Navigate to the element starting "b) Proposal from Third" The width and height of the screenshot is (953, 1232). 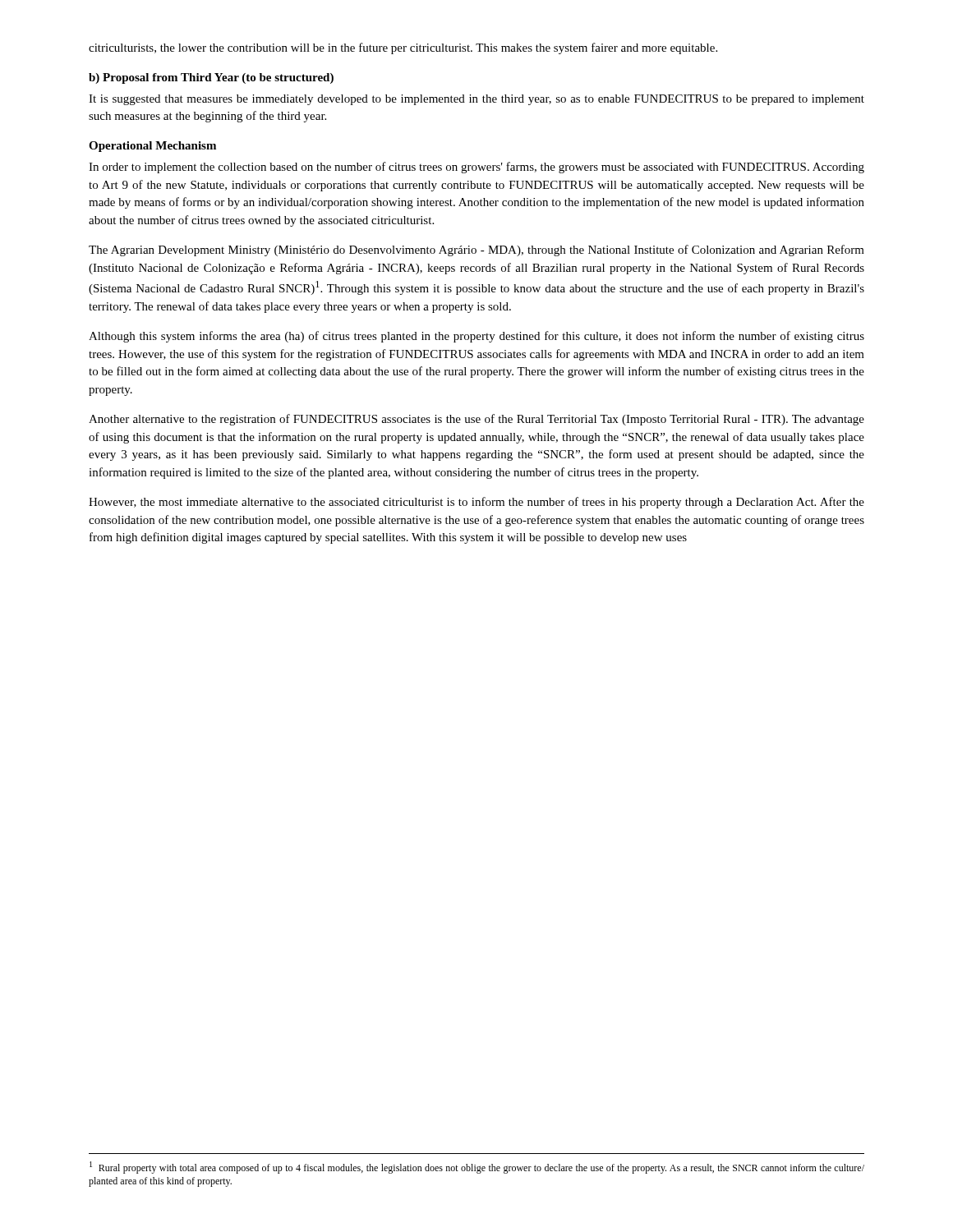coord(211,78)
